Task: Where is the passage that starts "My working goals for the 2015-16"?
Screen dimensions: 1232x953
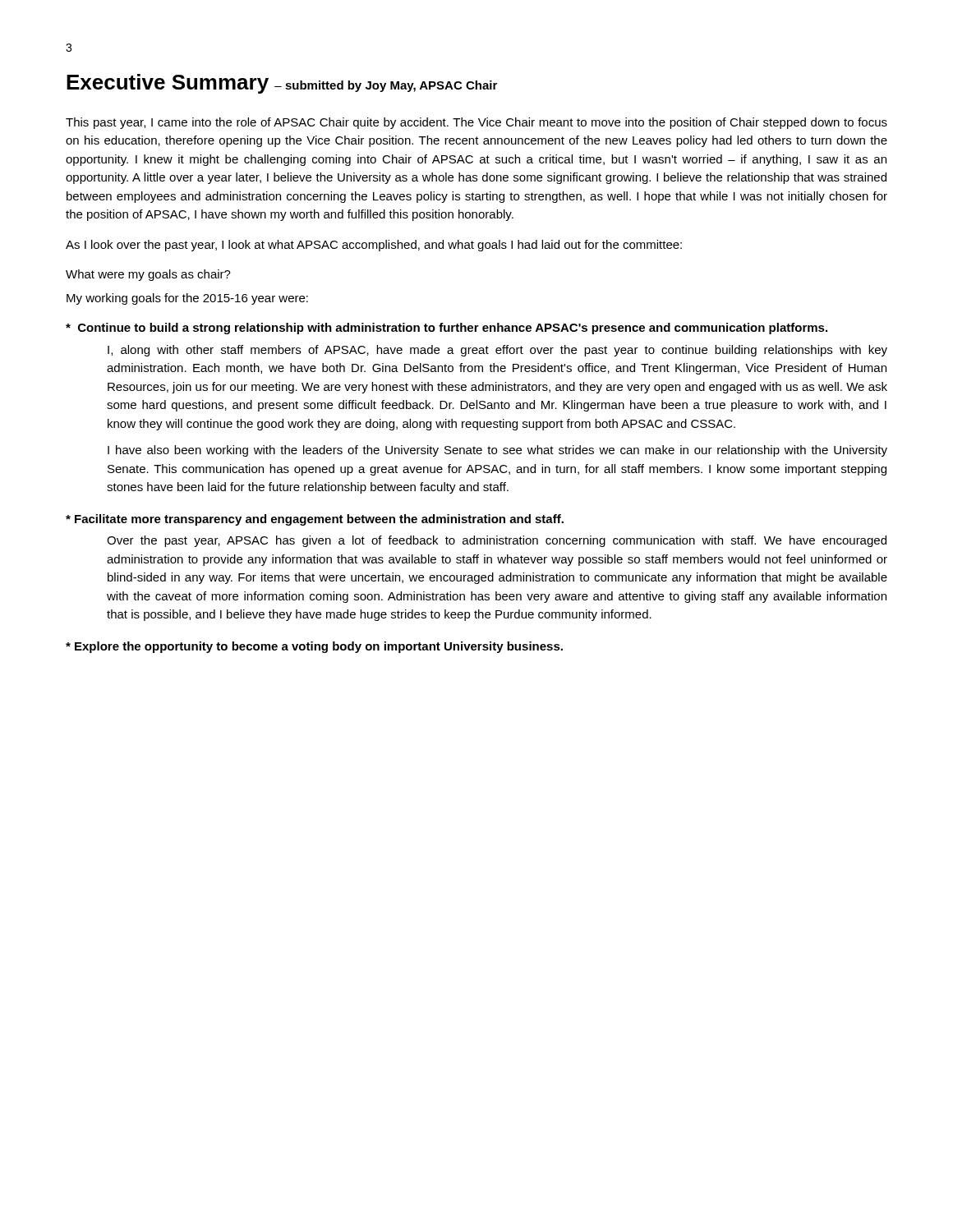Action: pos(187,298)
